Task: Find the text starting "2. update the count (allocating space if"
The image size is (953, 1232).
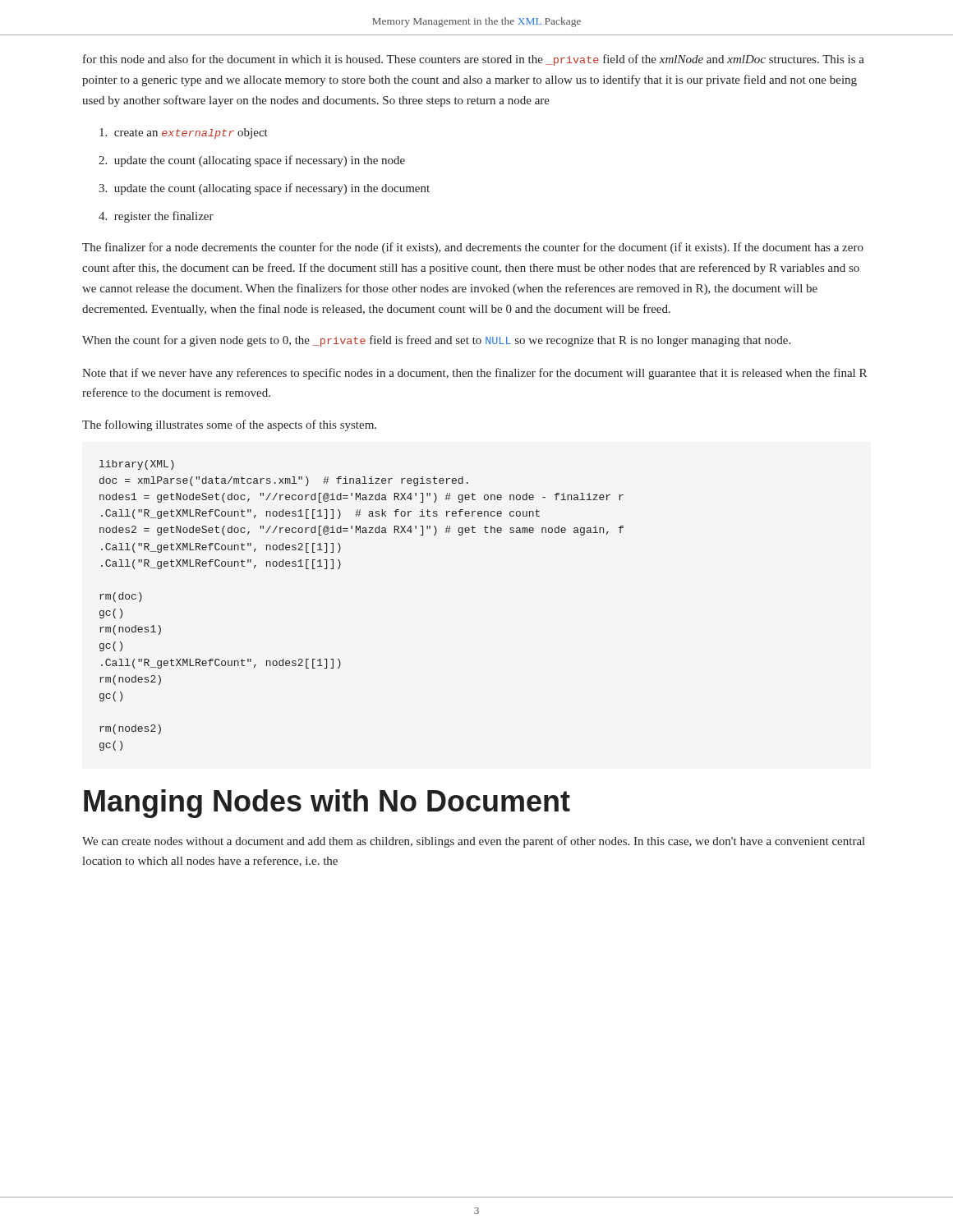Action: [252, 160]
